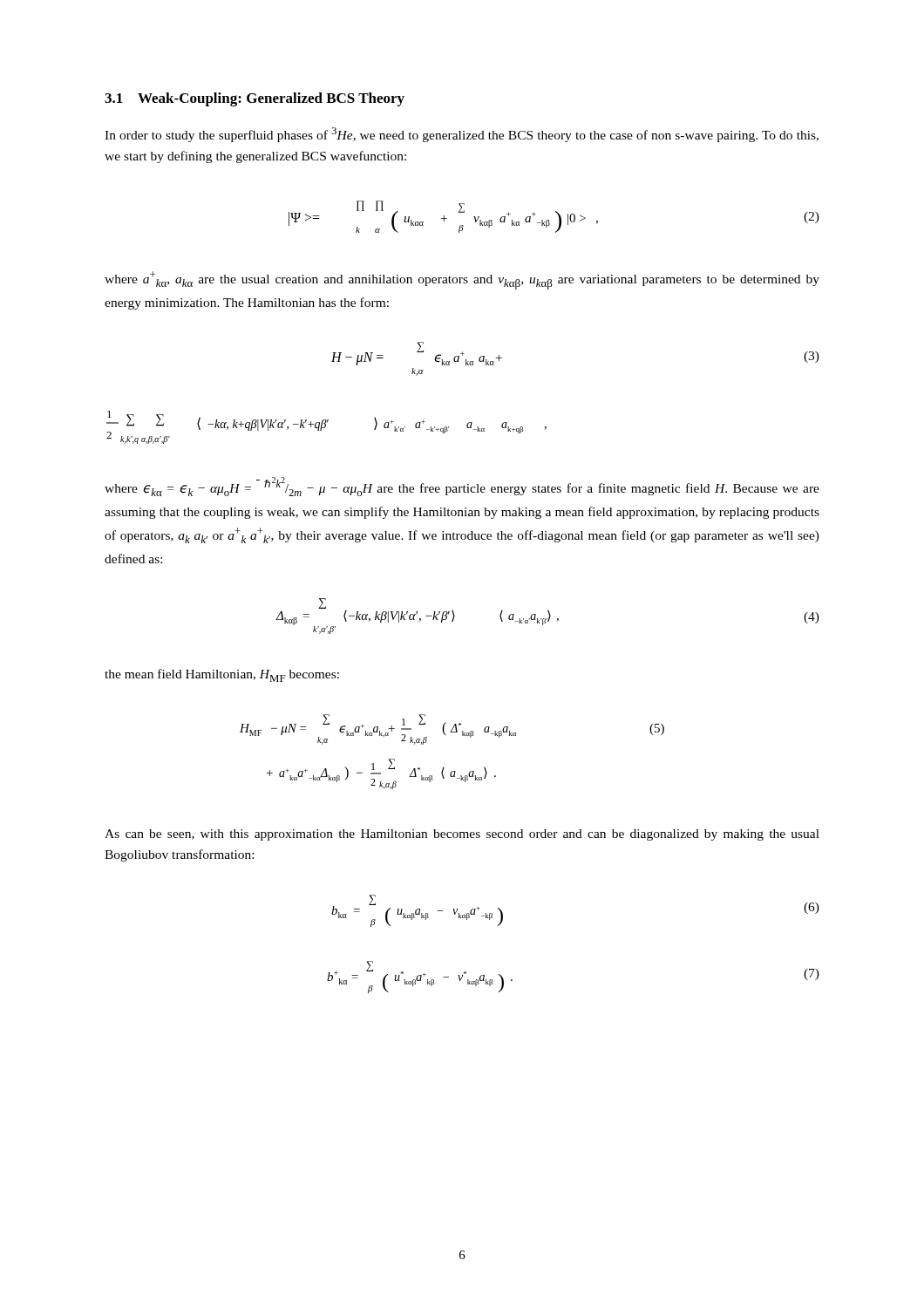The image size is (924, 1308).
Task: Click on the text block containing "As can be"
Action: point(462,844)
